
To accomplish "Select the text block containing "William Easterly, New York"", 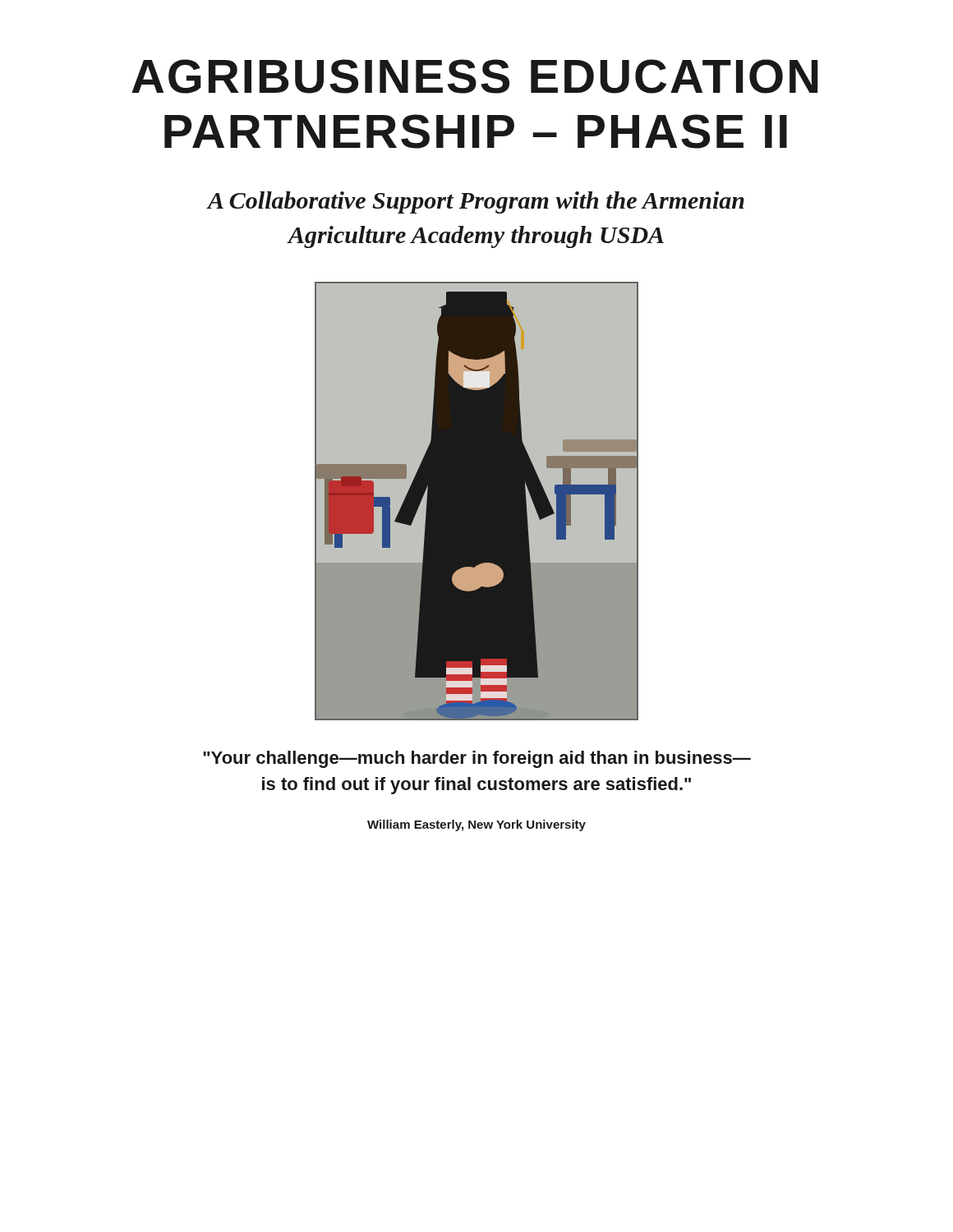I will (x=476, y=824).
